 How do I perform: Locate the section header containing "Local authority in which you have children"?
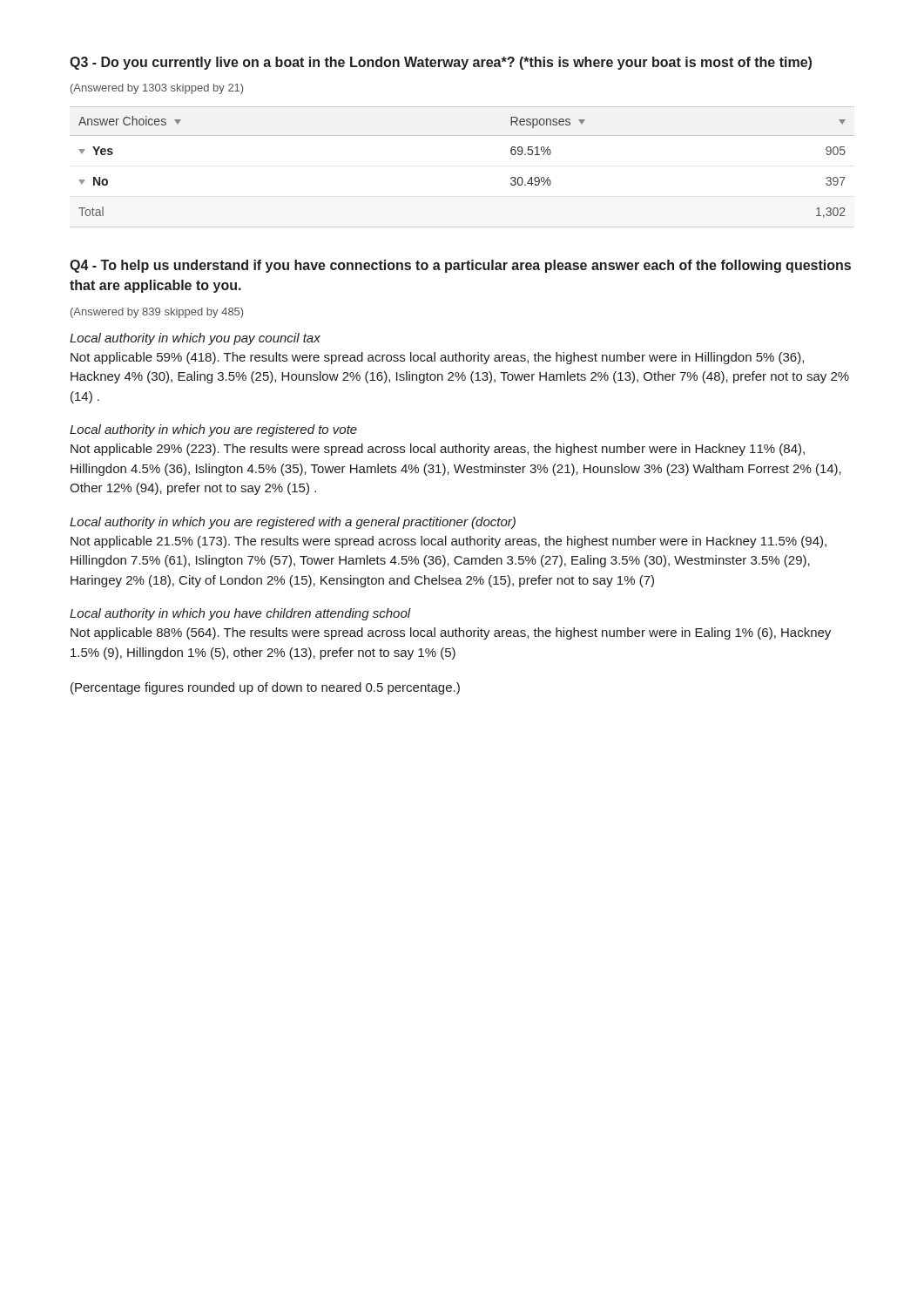[240, 613]
